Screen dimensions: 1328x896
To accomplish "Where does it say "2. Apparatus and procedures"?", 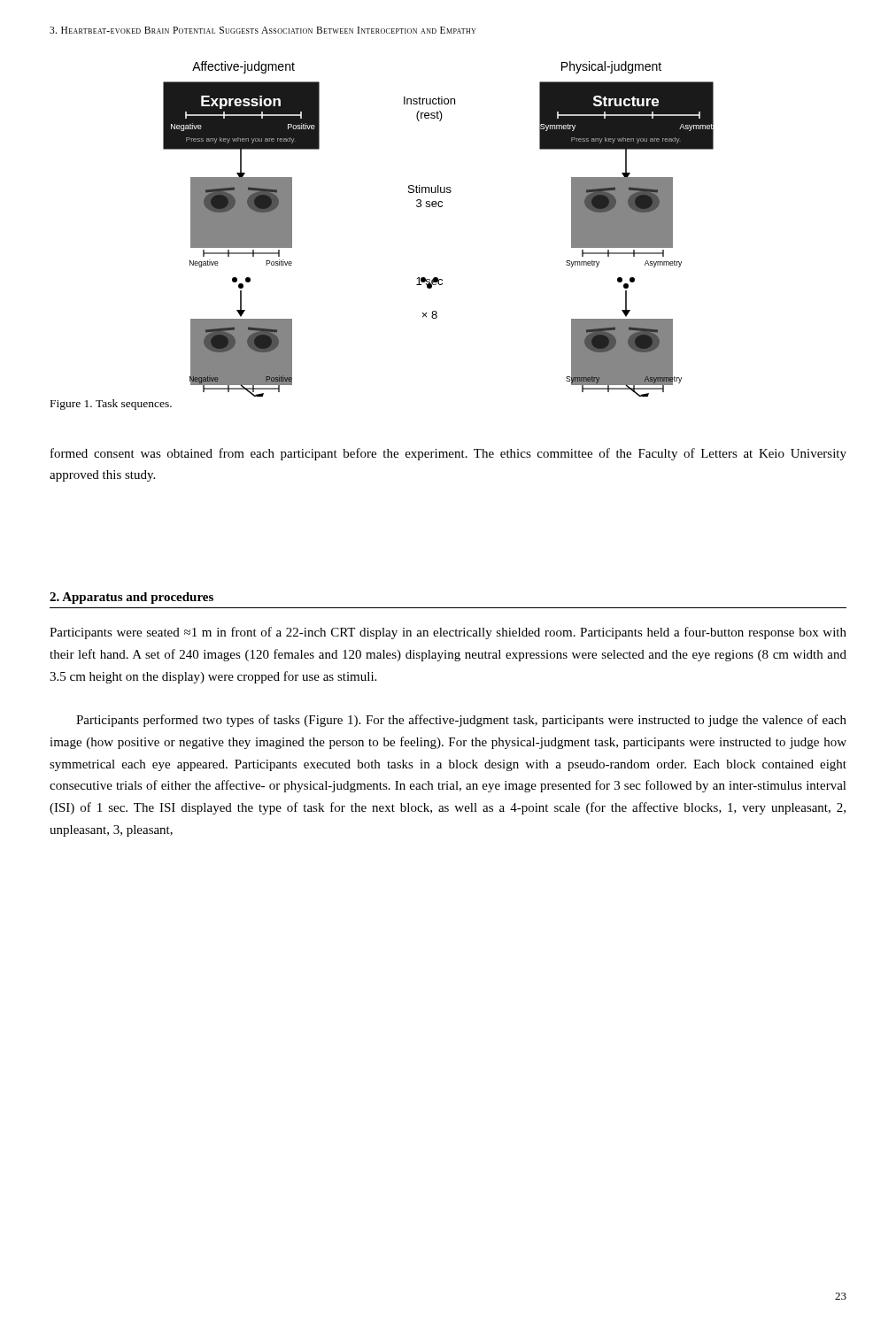I will click(132, 597).
